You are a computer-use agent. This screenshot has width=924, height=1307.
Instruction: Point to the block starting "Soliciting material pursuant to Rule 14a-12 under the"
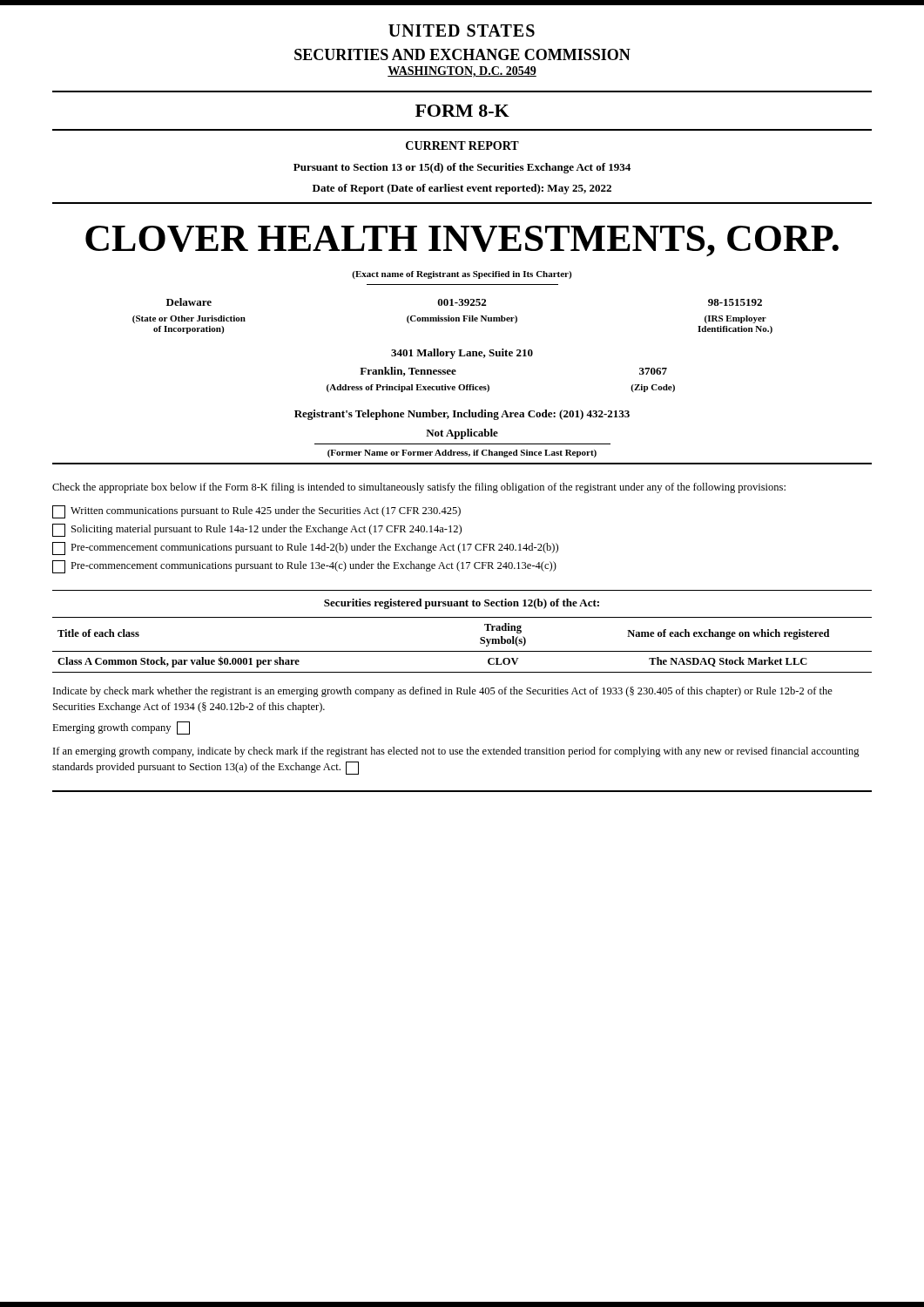257,530
